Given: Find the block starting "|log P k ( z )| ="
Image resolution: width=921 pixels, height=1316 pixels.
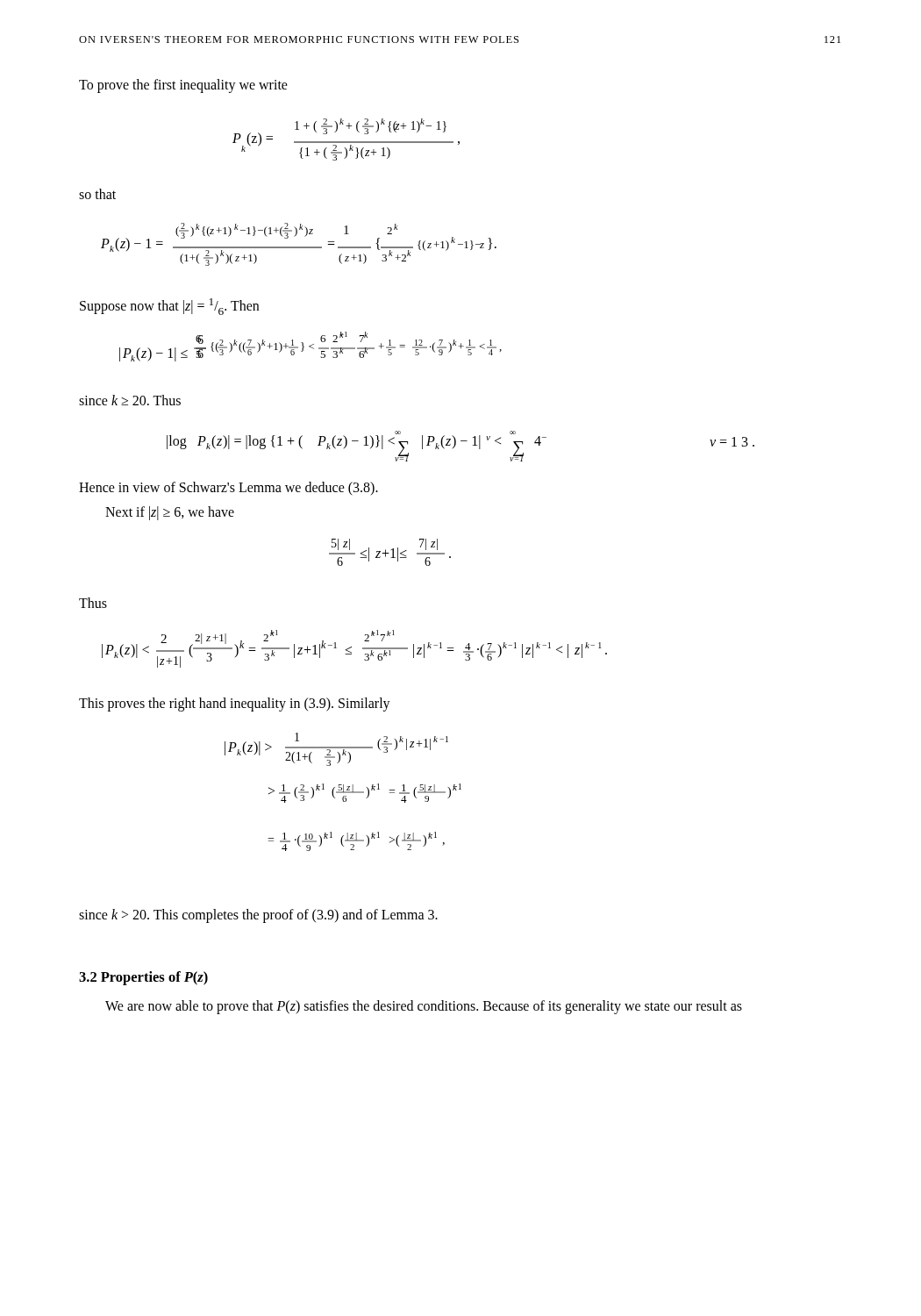Looking at the screenshot, I should [x=460, y=443].
